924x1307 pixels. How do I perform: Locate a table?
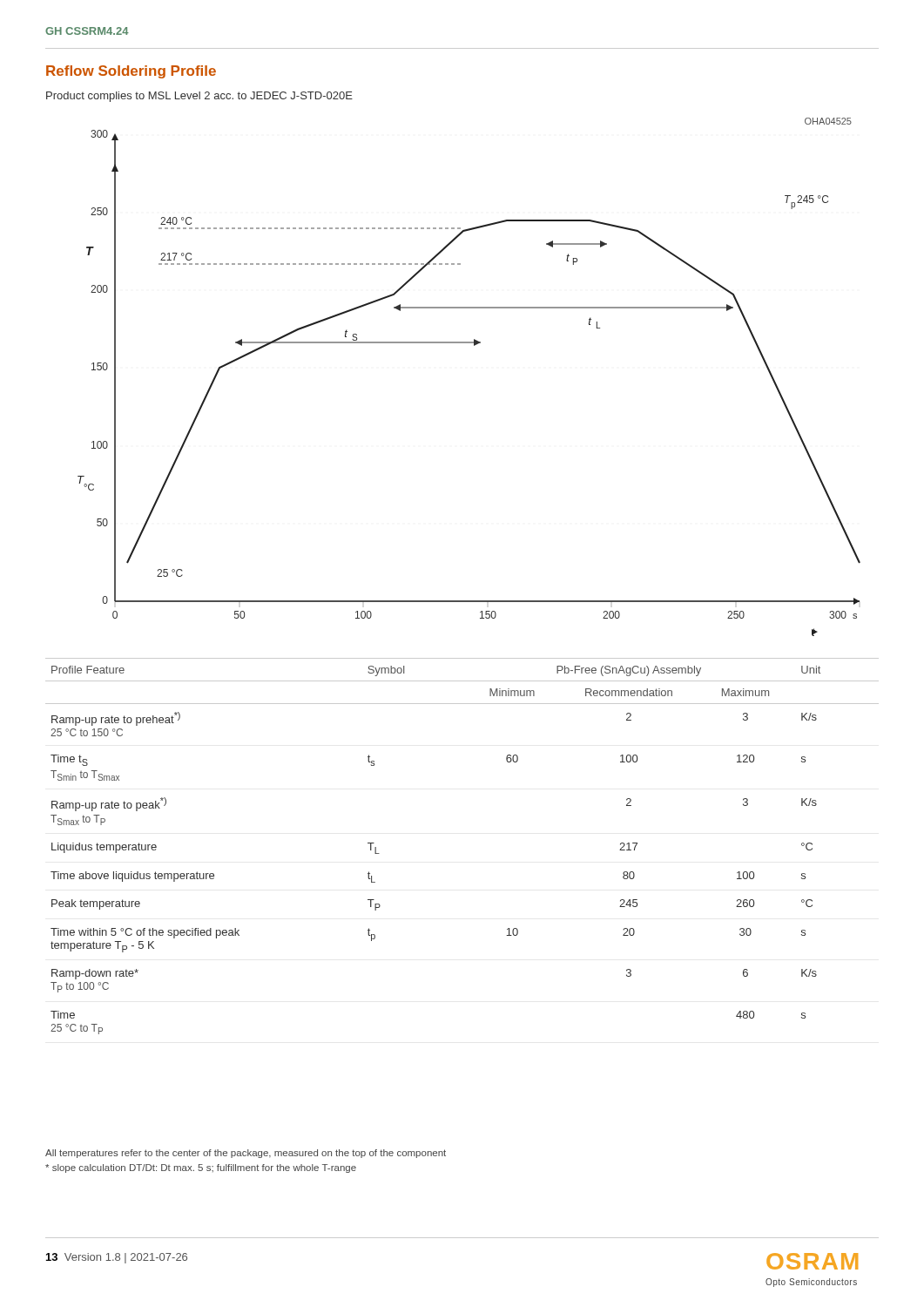click(462, 850)
